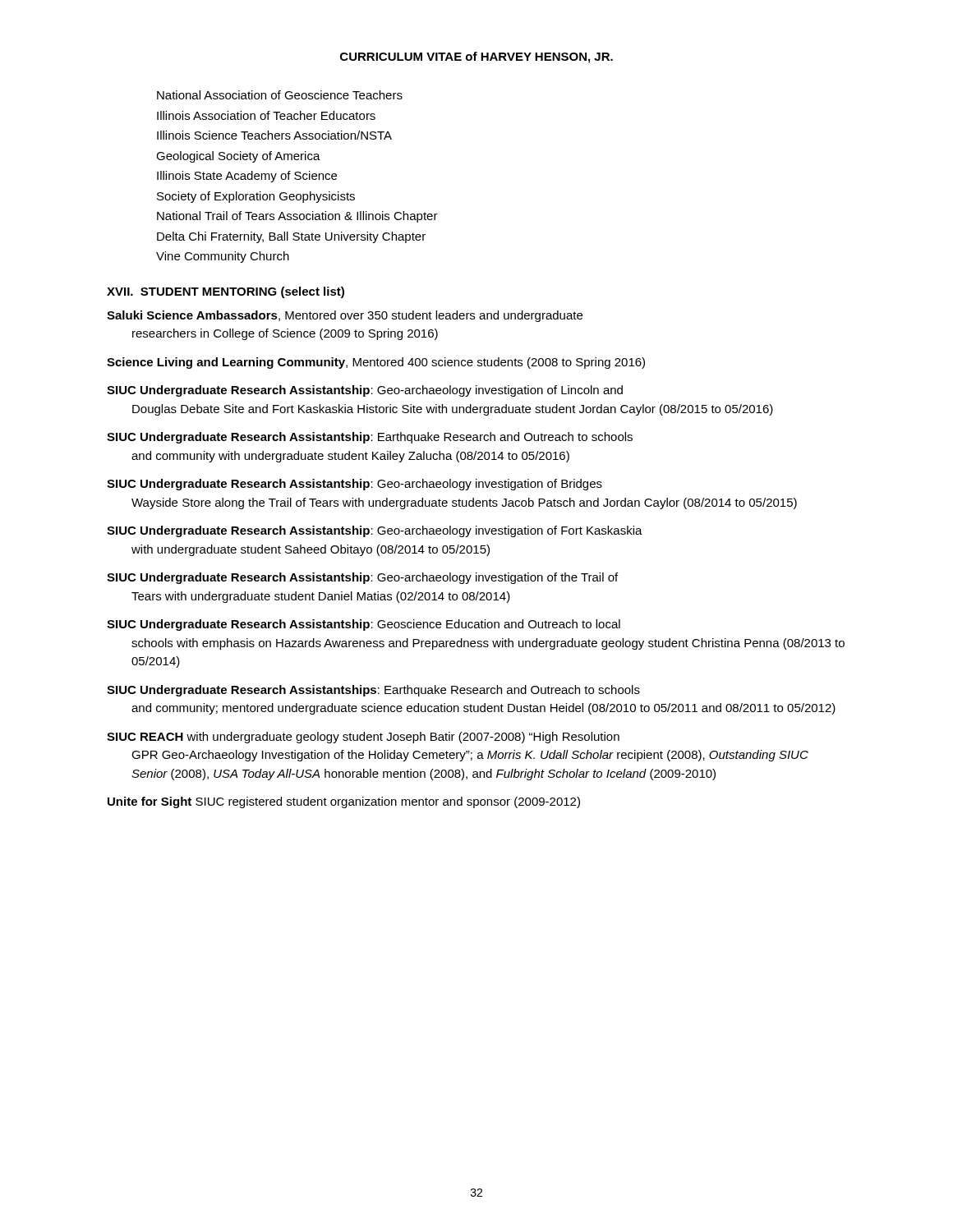The image size is (953, 1232).
Task: Point to the block starting "Vine Community Church"
Action: (x=223, y=256)
